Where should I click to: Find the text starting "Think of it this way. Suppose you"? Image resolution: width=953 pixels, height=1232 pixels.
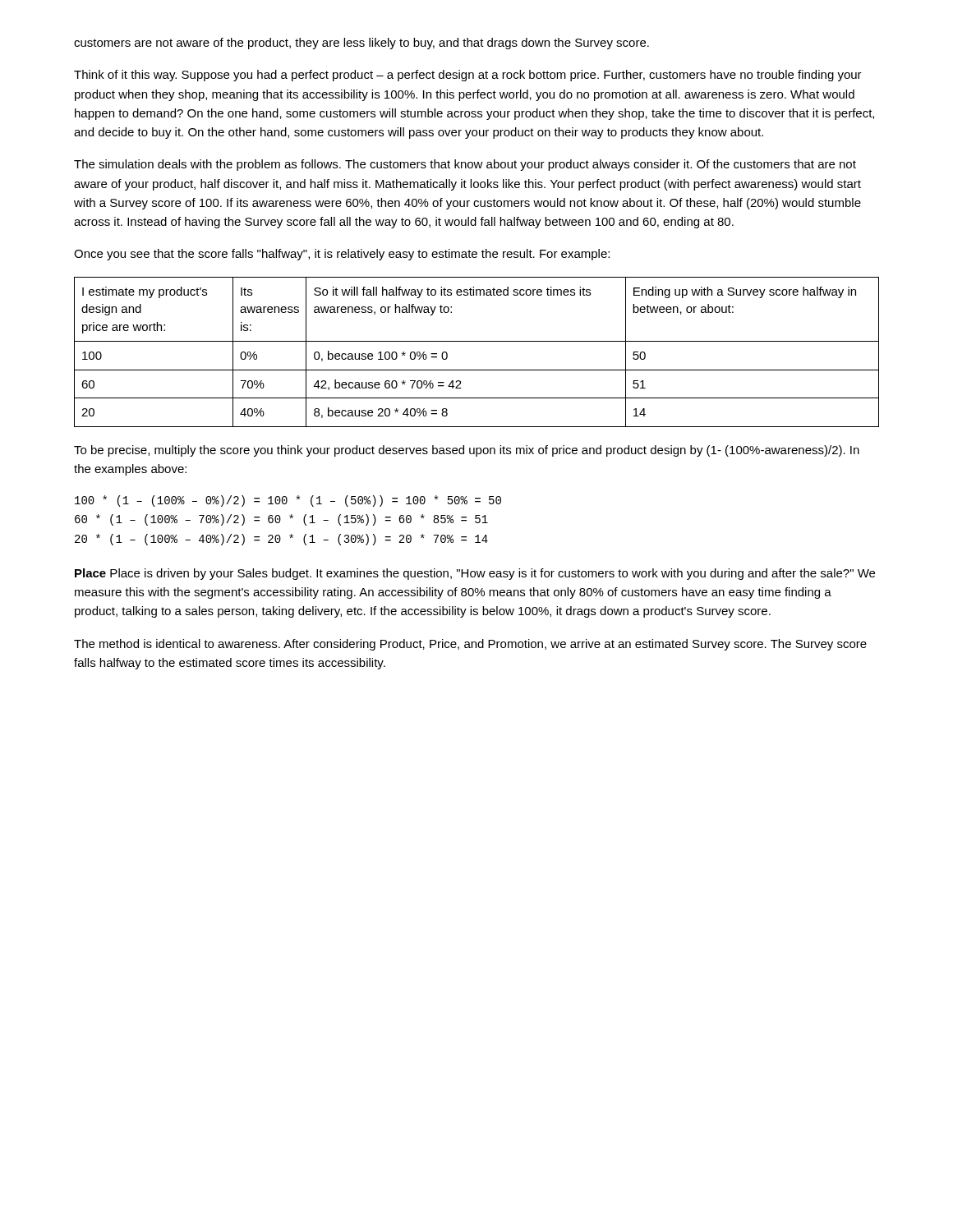point(475,103)
